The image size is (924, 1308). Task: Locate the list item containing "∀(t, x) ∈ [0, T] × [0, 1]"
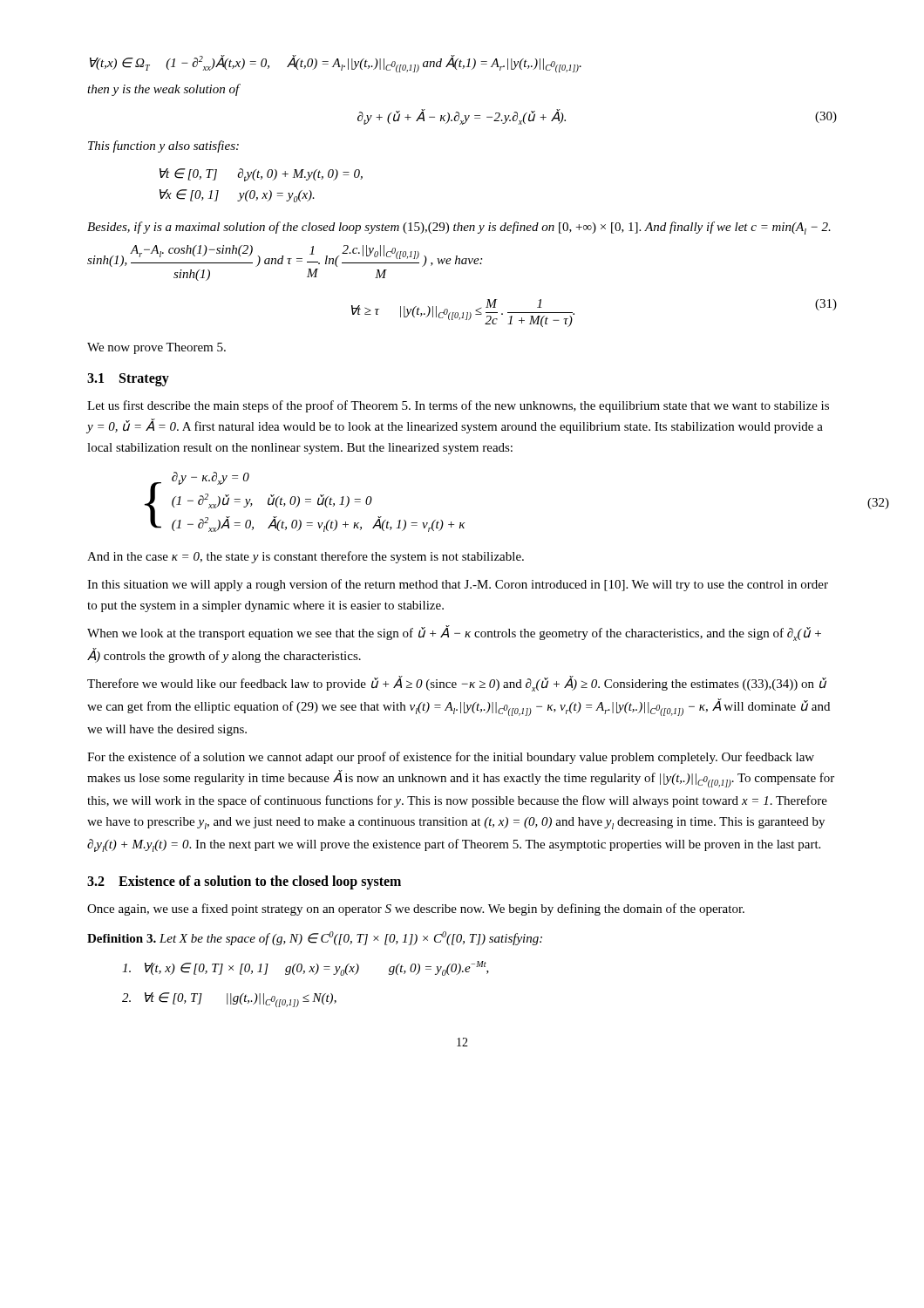(306, 968)
